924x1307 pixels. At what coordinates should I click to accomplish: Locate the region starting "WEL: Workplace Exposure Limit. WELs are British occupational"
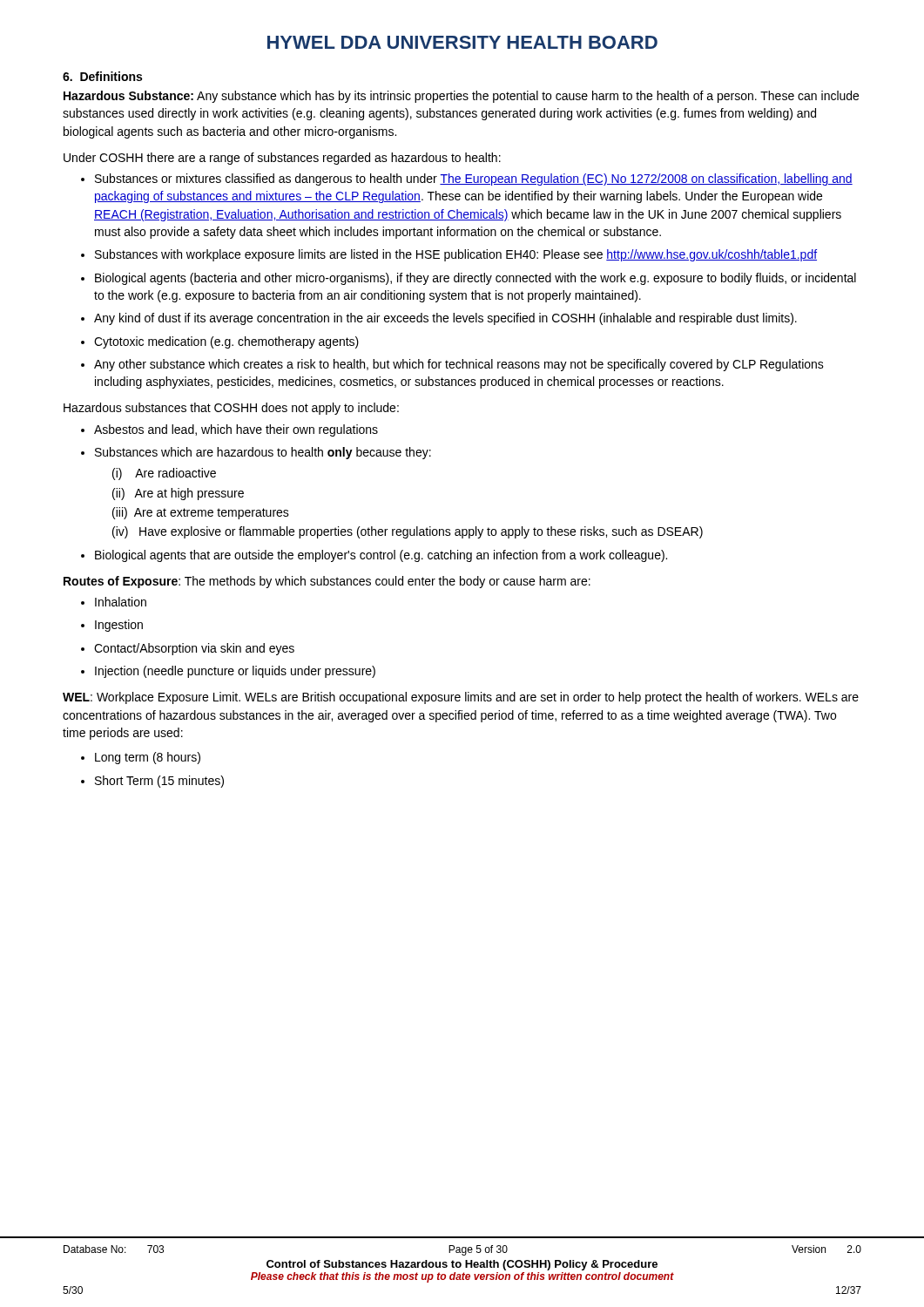coord(462,715)
